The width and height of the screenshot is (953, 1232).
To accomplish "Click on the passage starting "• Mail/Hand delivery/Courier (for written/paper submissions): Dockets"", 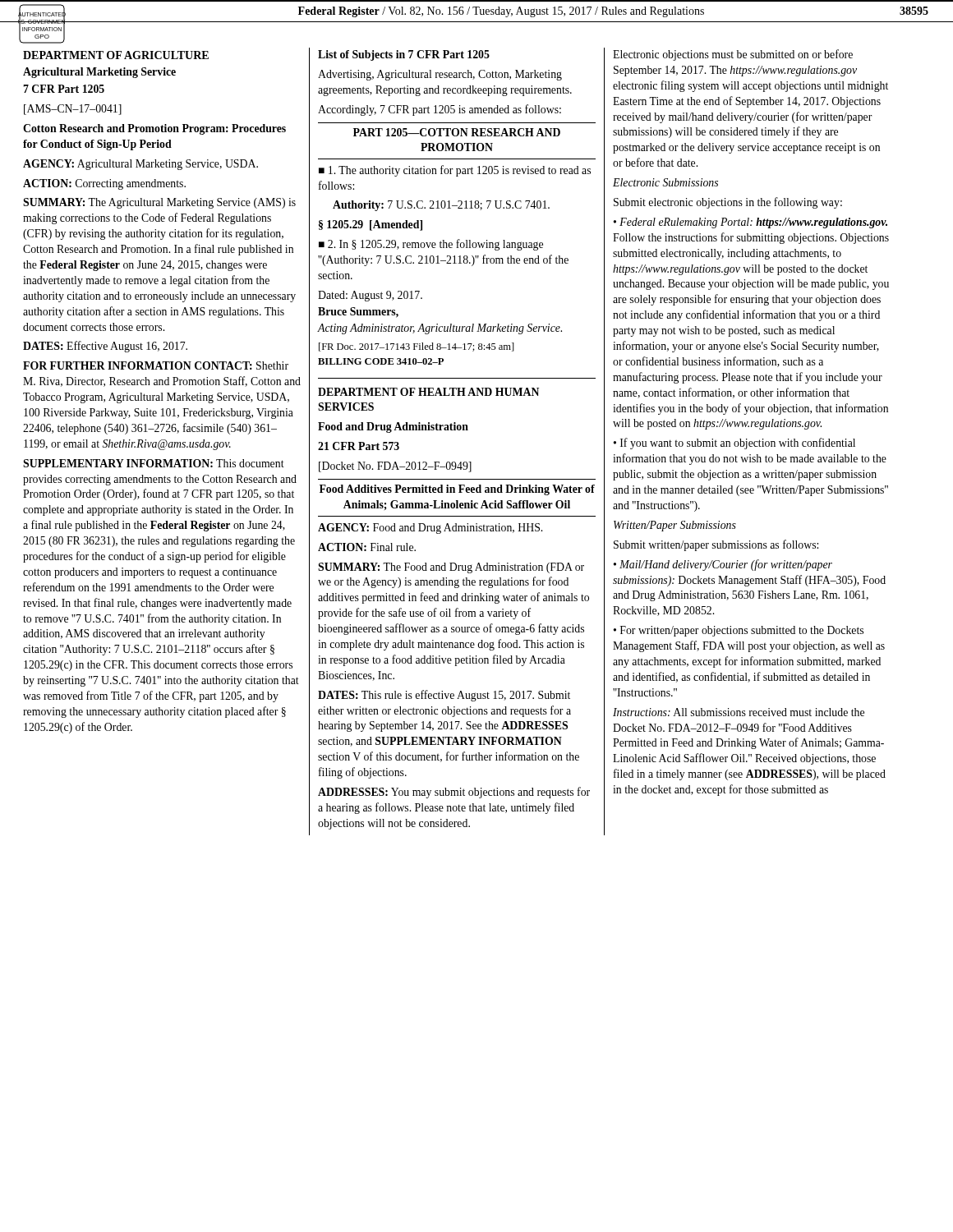I will point(749,588).
